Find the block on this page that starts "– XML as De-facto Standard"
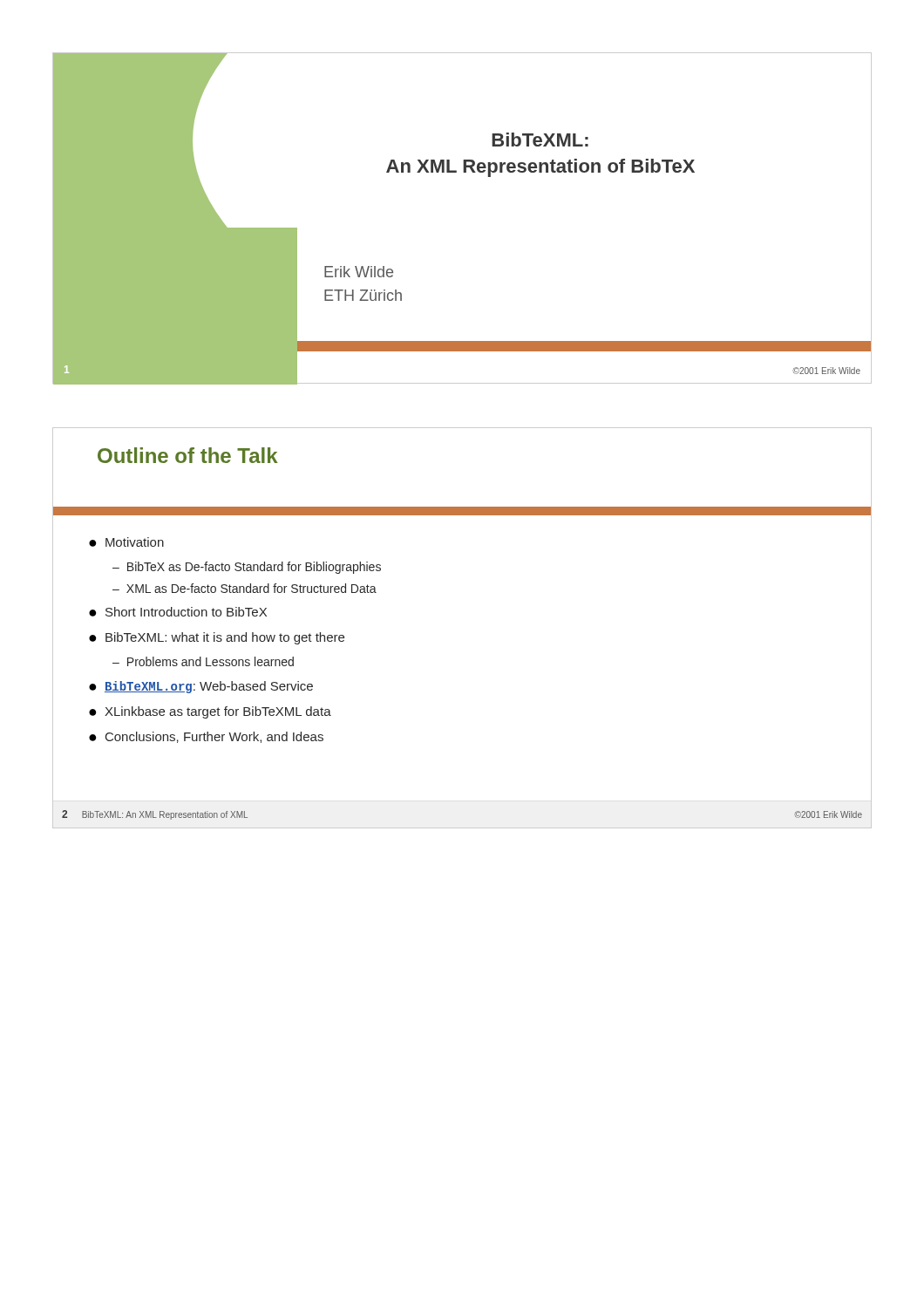924x1308 pixels. [244, 588]
